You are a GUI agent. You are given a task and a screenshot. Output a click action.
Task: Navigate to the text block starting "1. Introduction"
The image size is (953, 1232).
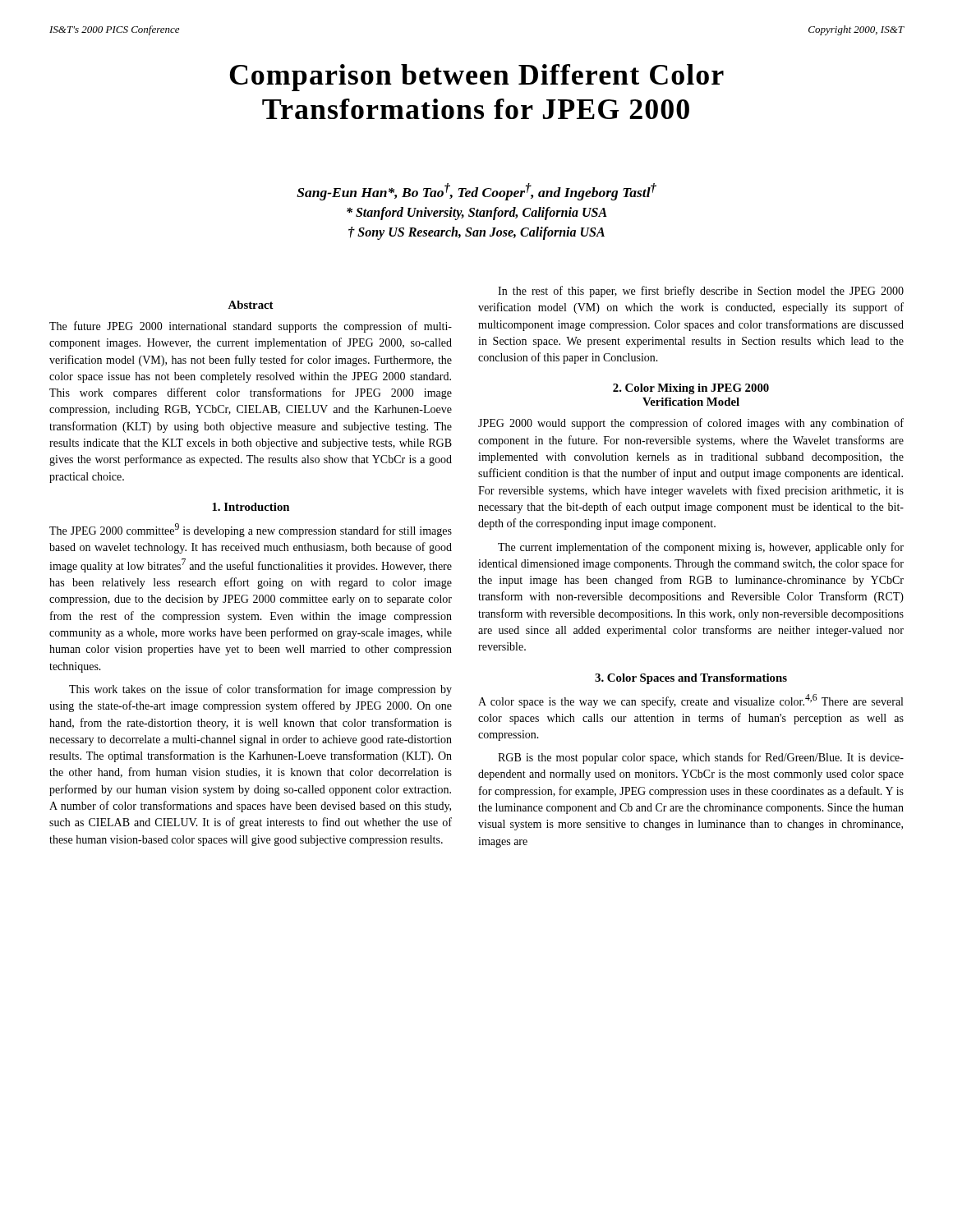251,507
